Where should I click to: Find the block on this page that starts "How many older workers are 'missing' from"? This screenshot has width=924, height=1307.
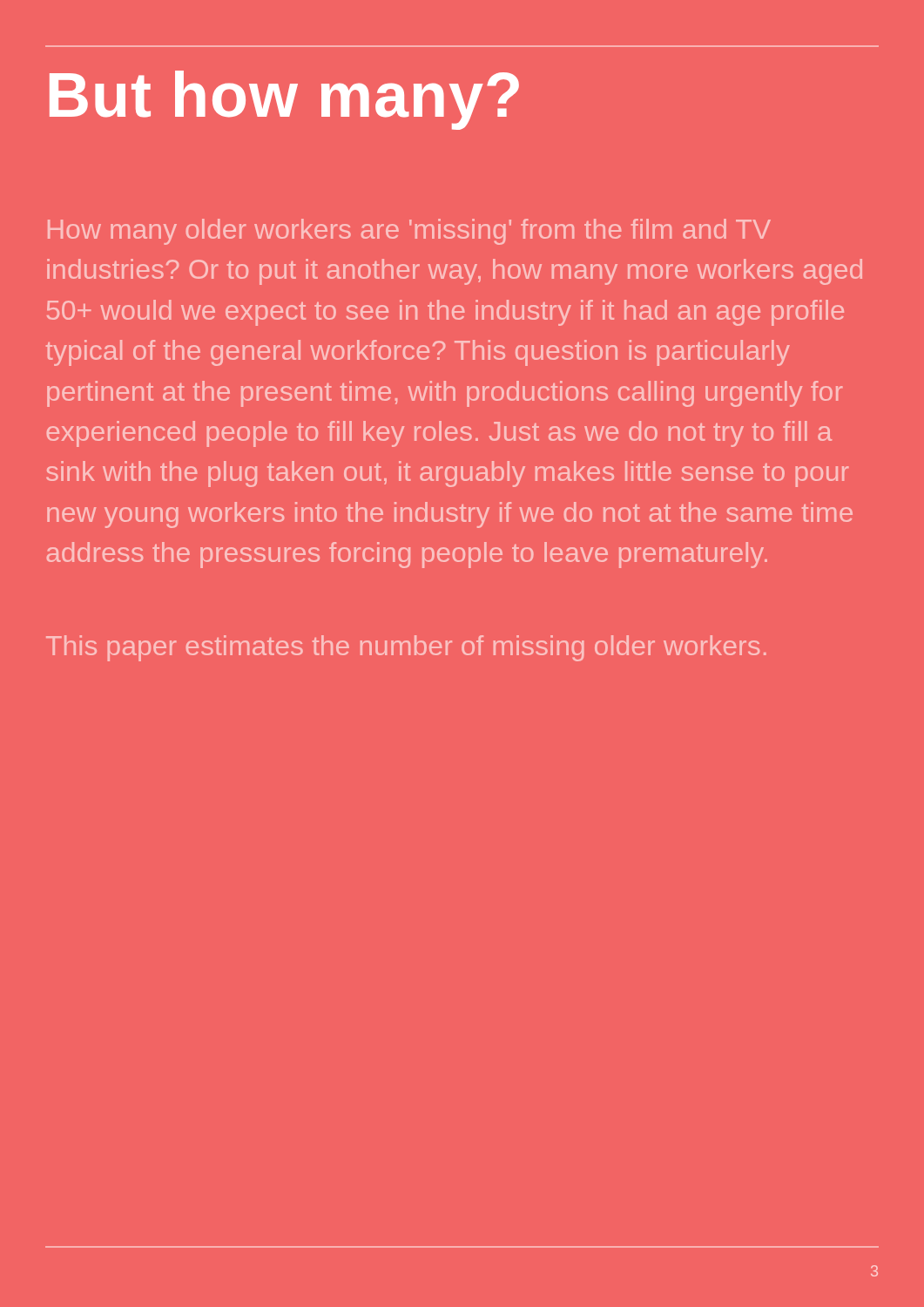tap(462, 437)
